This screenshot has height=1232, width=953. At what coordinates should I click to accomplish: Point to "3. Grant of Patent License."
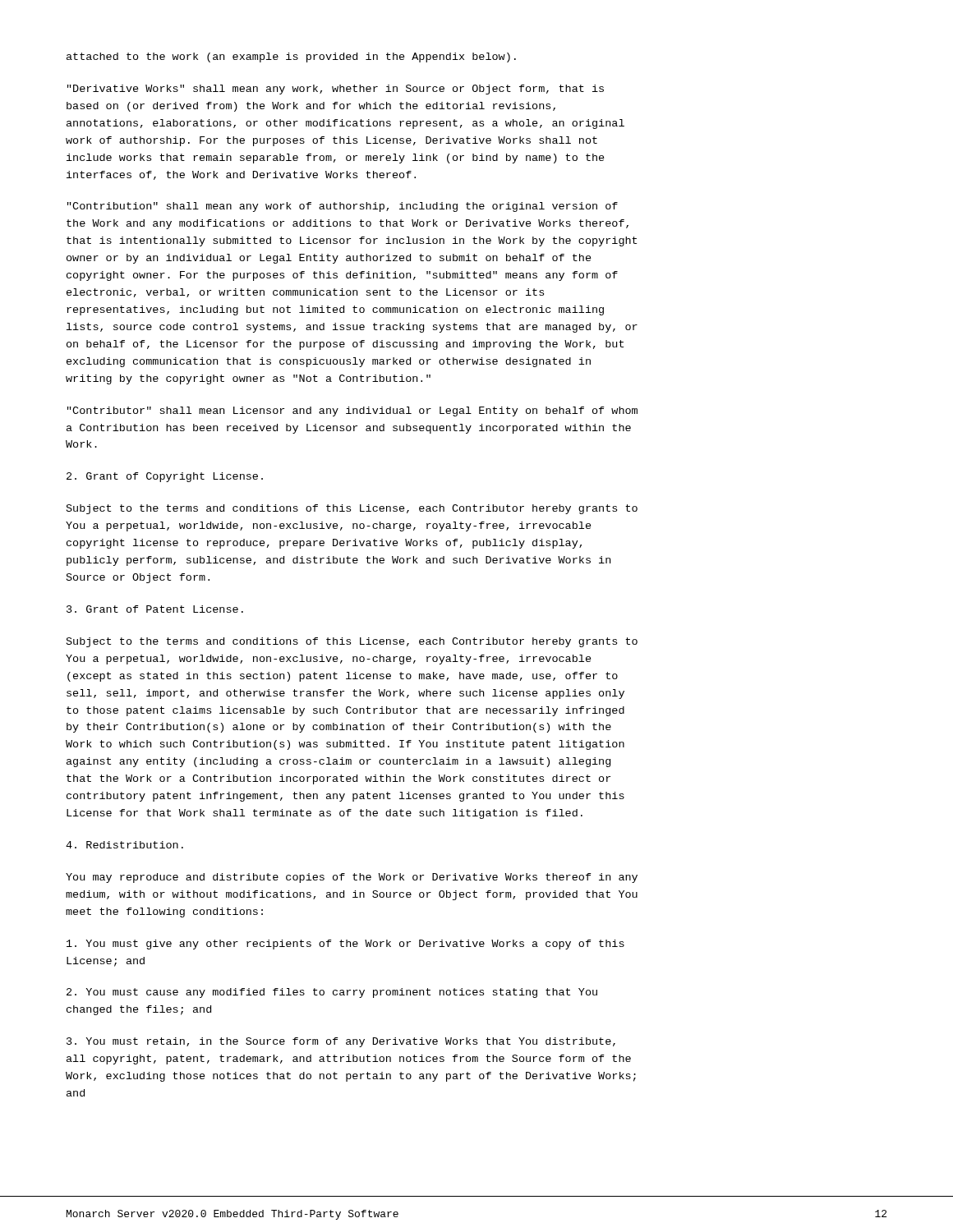156,610
